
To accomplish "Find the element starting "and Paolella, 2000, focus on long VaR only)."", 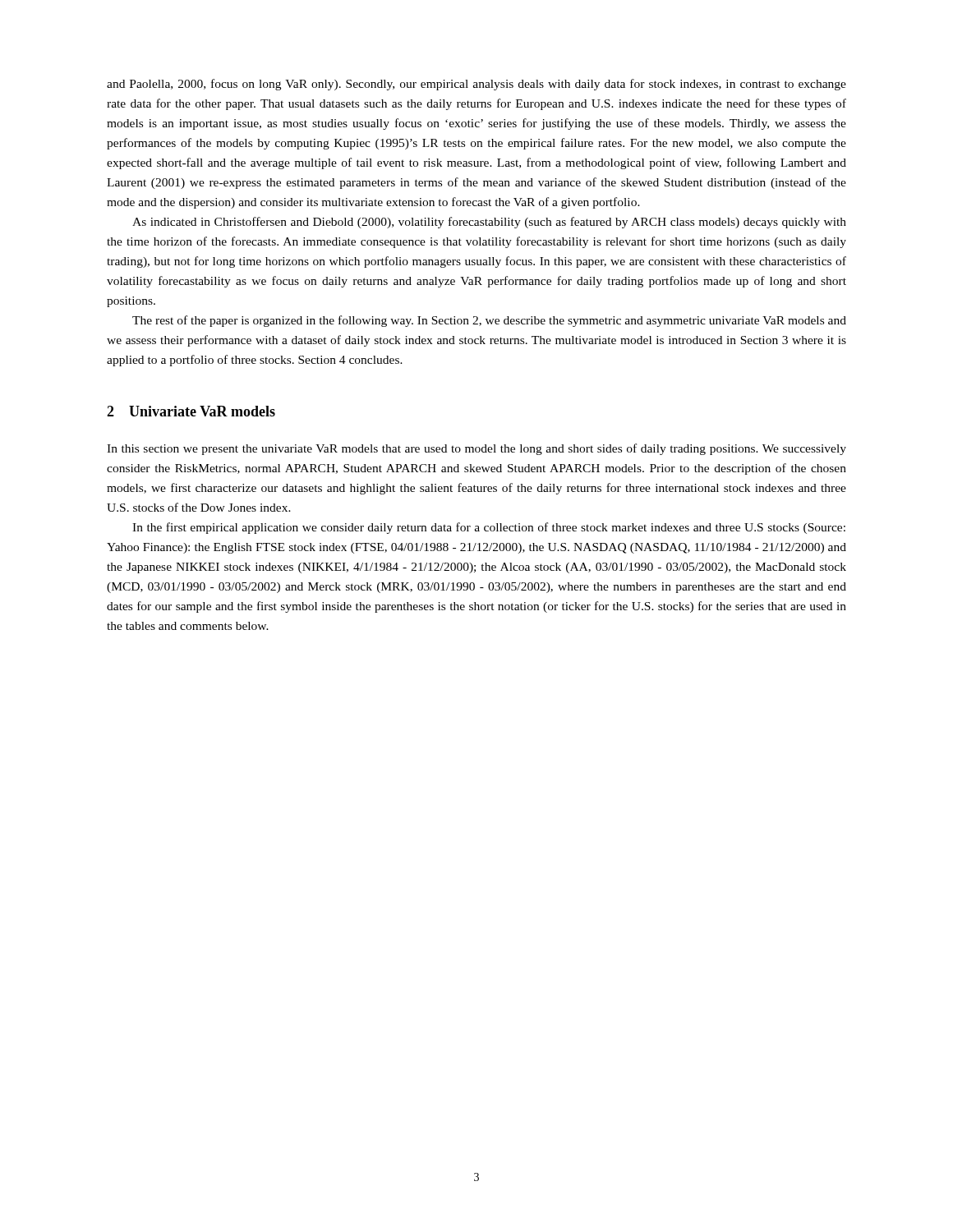I will pos(476,143).
